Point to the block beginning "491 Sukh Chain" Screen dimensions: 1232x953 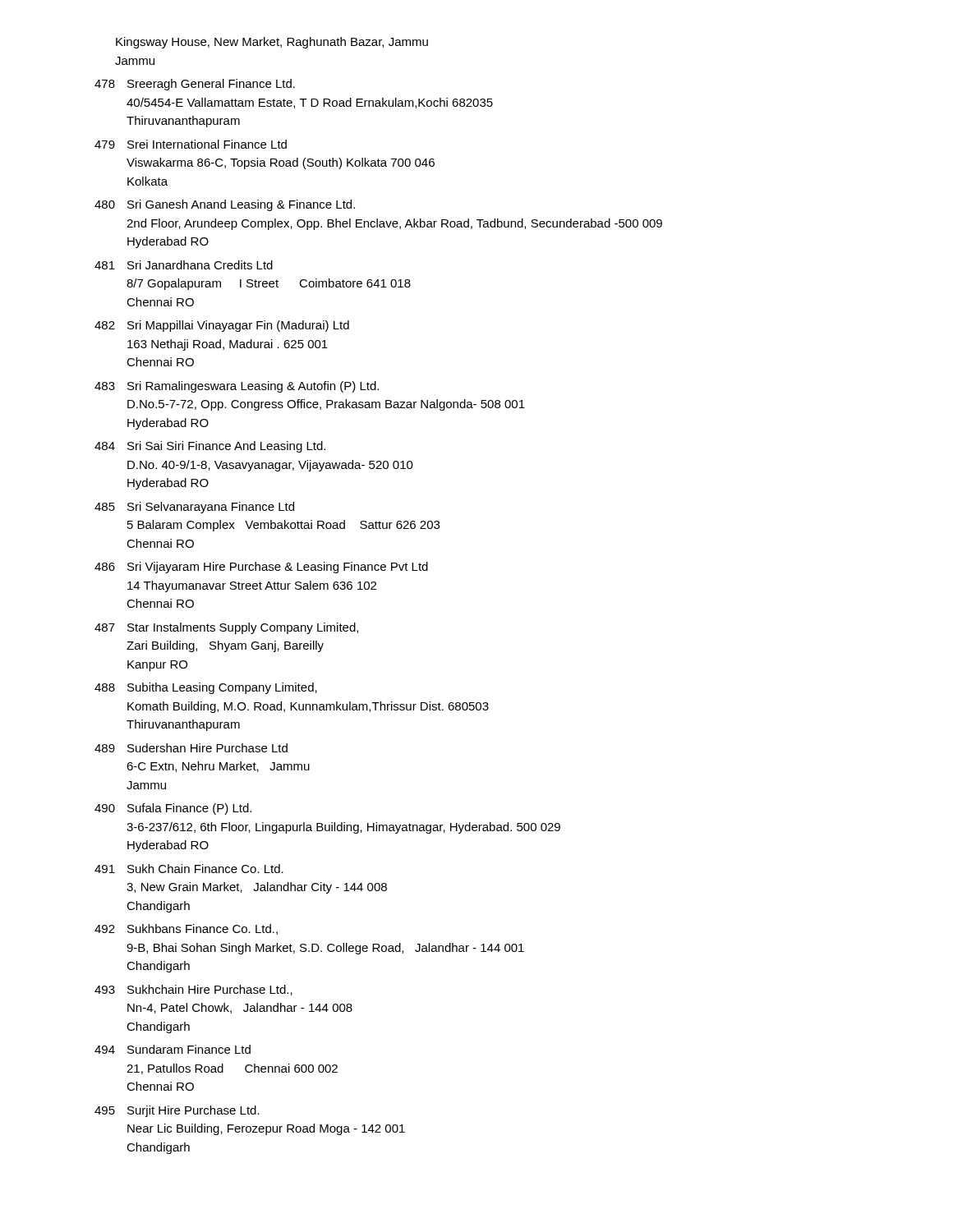tap(189, 869)
